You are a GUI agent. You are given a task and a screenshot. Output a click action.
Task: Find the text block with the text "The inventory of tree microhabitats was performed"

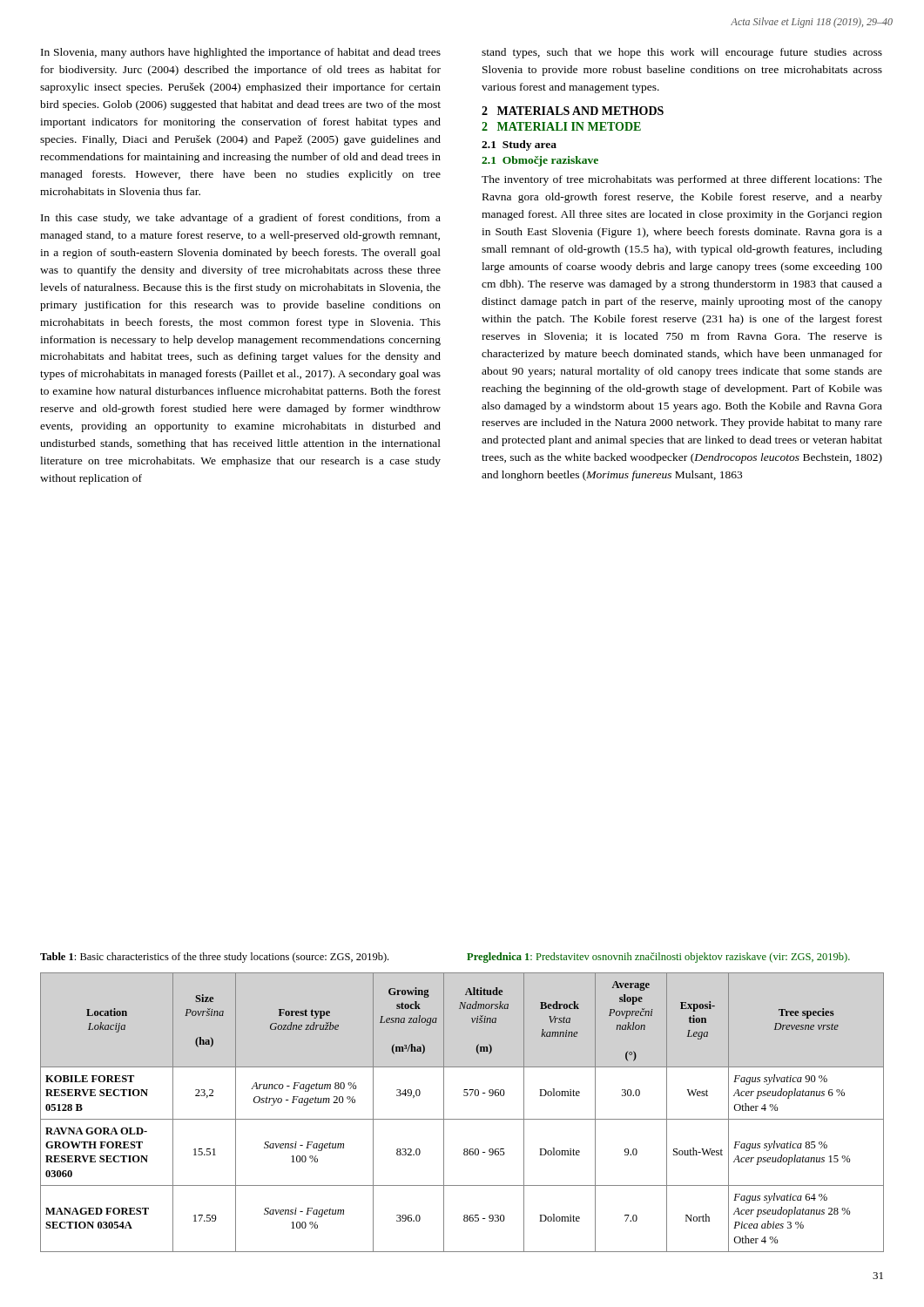tap(682, 327)
